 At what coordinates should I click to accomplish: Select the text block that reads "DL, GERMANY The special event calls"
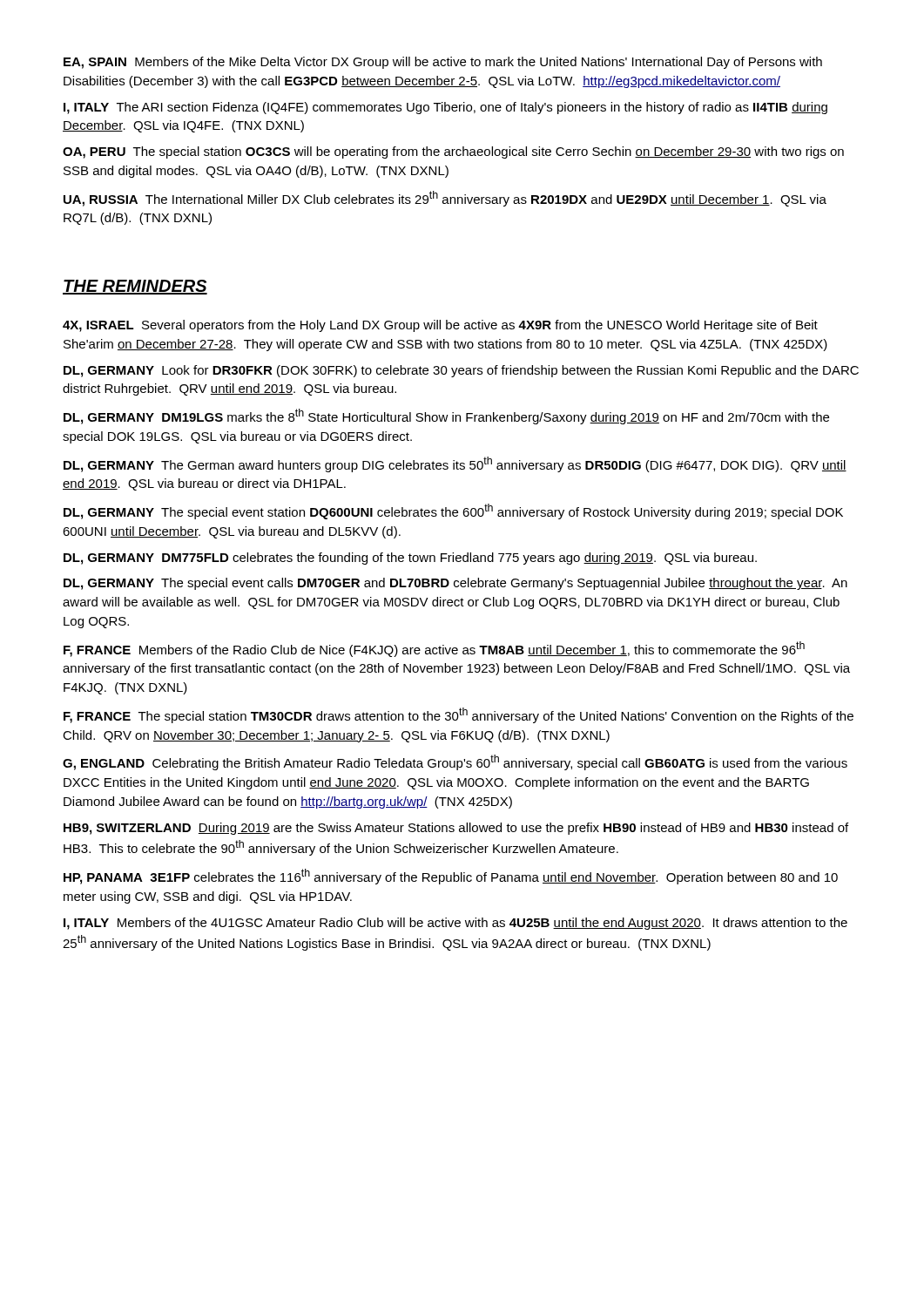[455, 602]
